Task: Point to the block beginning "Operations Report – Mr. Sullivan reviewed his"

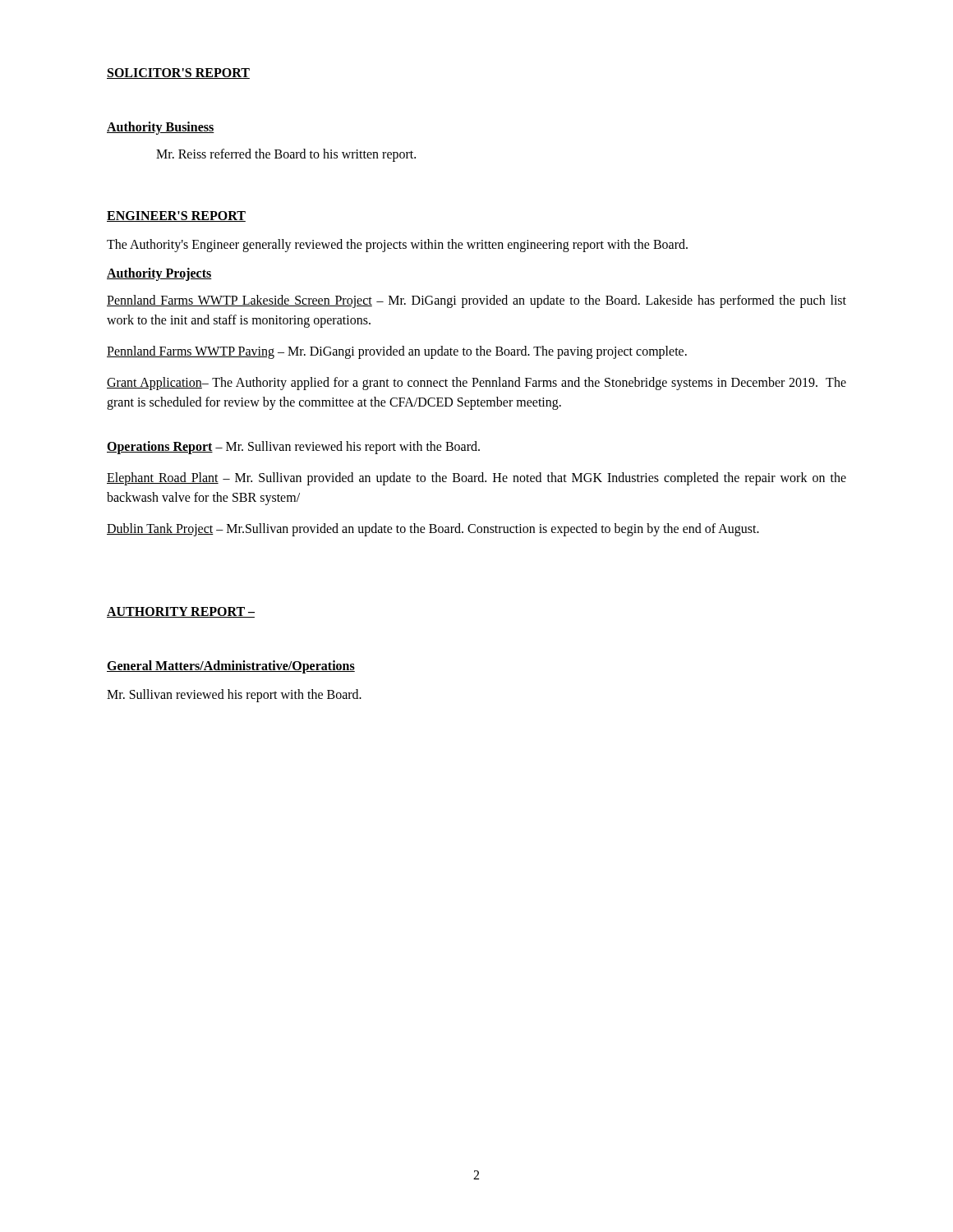Action: point(294,446)
